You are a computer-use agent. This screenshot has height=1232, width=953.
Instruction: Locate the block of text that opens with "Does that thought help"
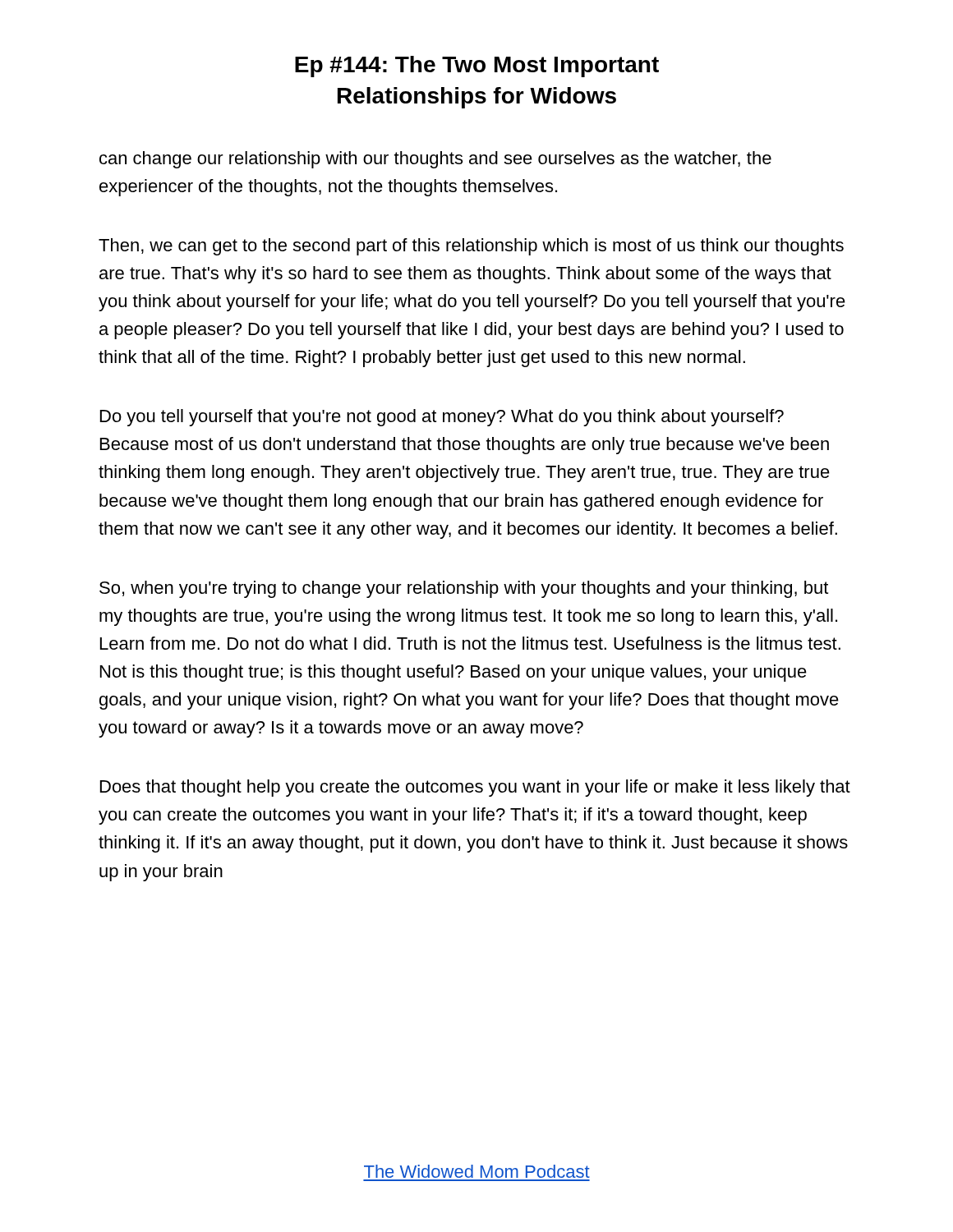tap(474, 829)
